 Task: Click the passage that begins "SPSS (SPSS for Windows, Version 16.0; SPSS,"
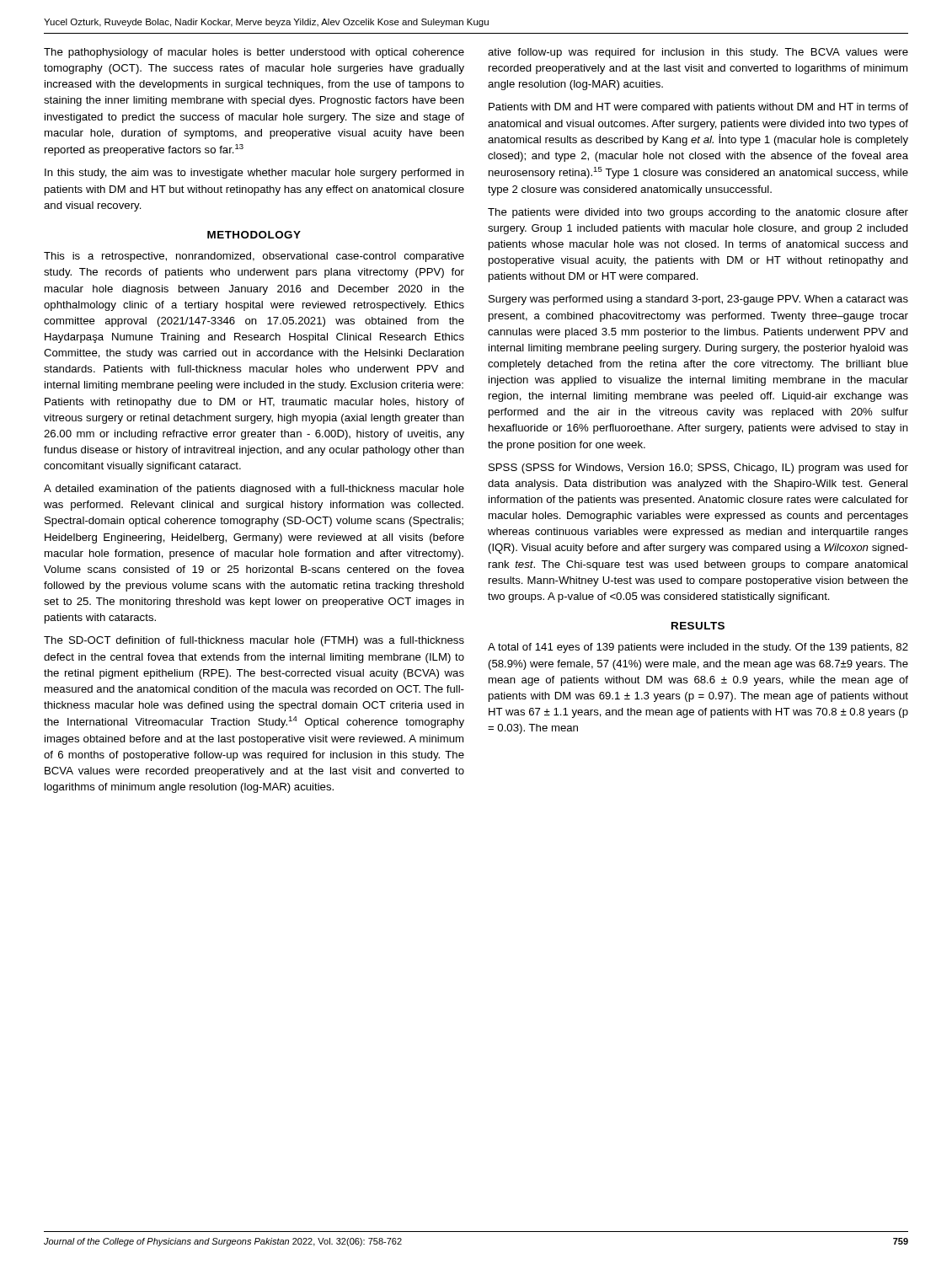698,532
